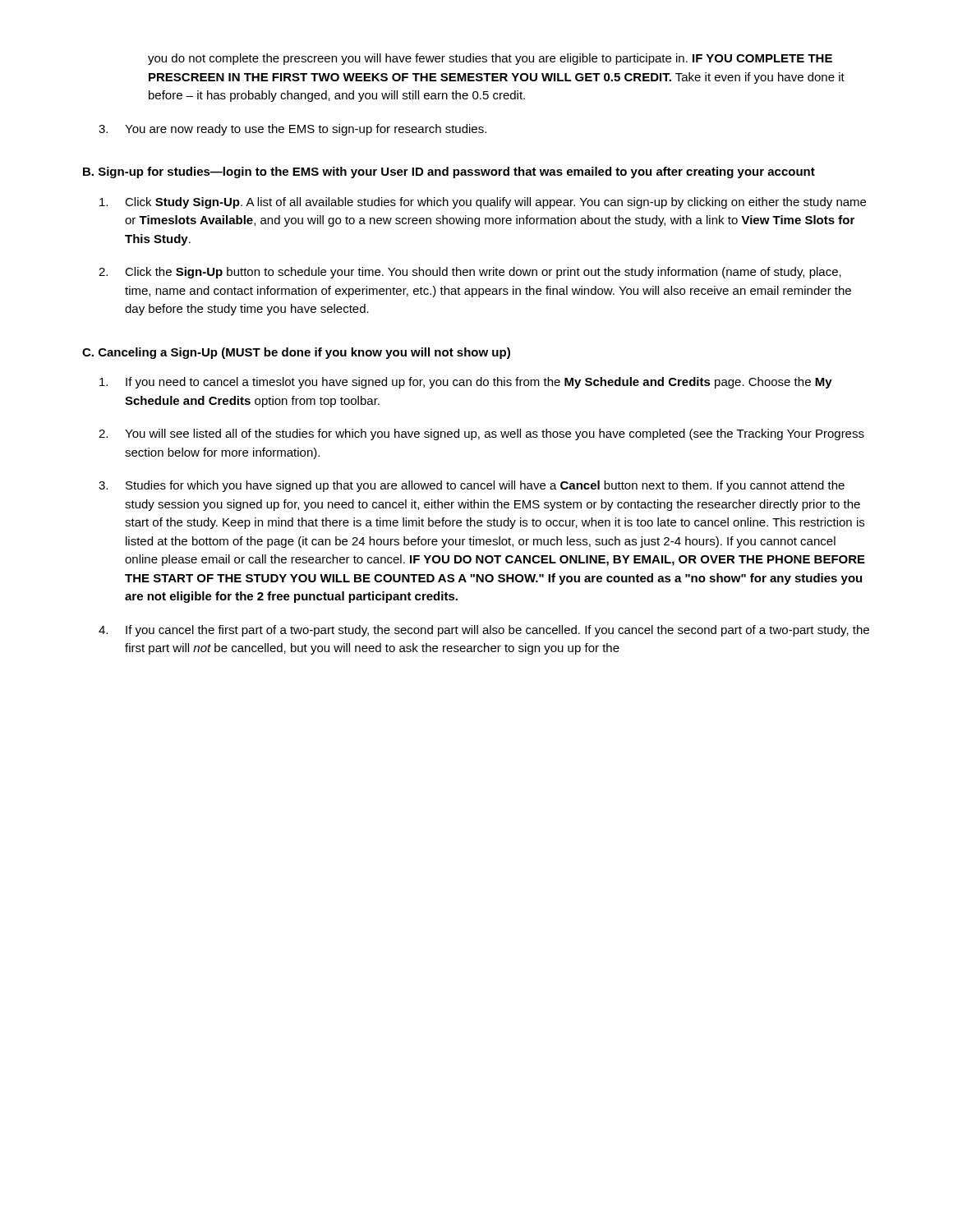Viewport: 953px width, 1232px height.
Task: Select the list item containing "Click Study Sign-Up. A list of"
Action: (485, 220)
